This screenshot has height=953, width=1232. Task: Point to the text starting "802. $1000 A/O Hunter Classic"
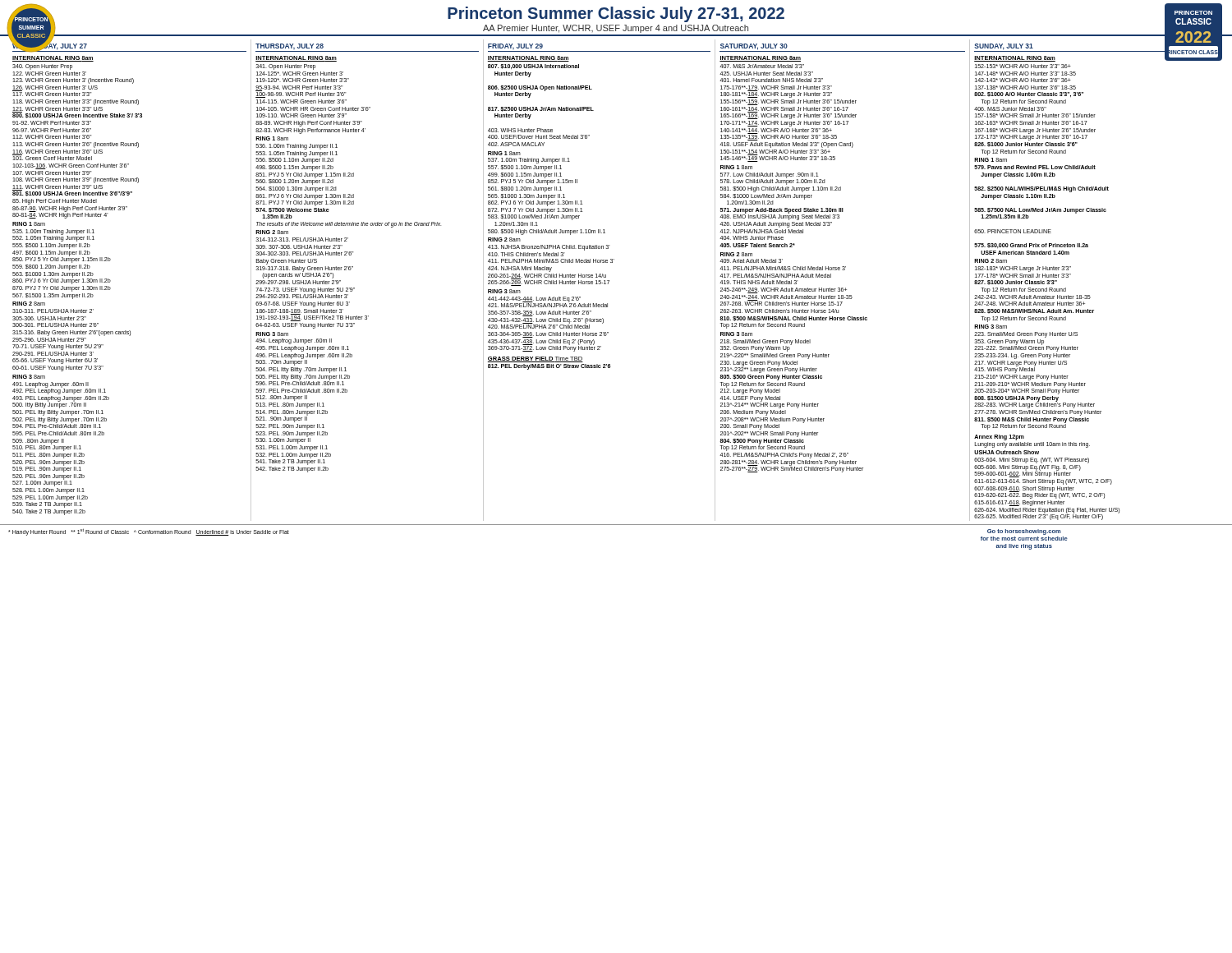pos(1029,95)
